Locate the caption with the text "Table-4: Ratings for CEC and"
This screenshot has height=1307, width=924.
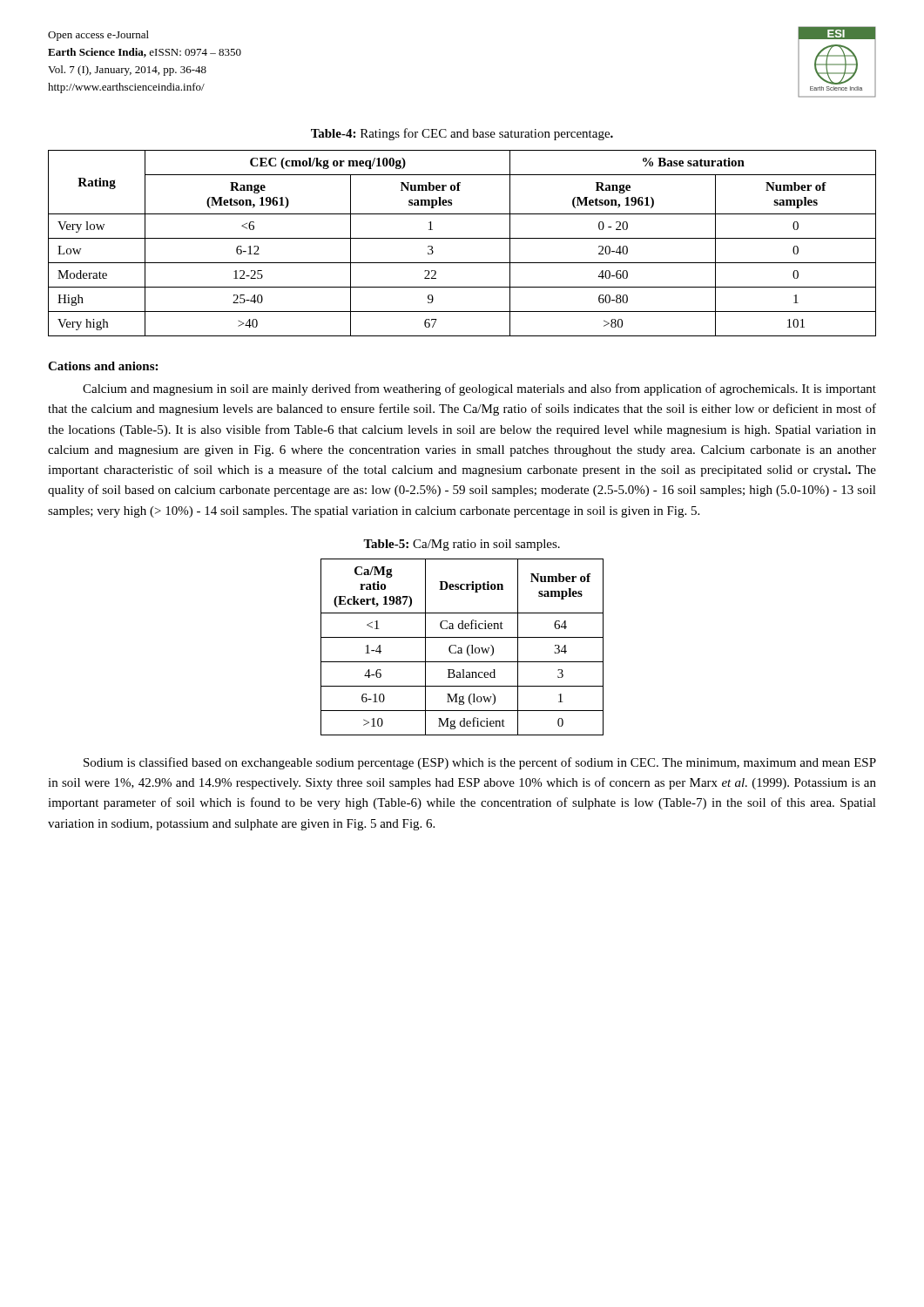[x=462, y=133]
